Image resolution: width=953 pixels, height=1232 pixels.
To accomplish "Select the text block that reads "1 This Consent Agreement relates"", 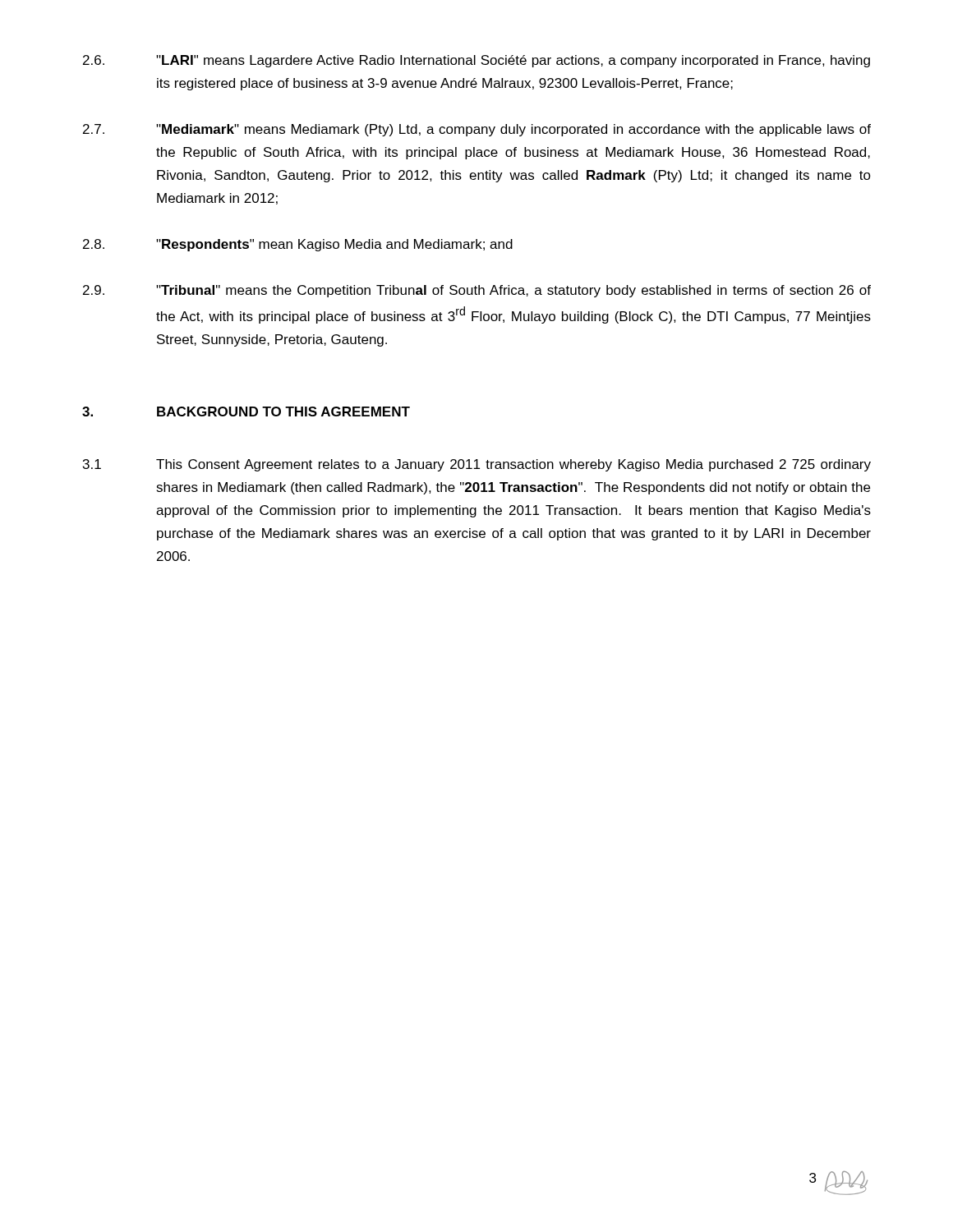I will pos(476,511).
